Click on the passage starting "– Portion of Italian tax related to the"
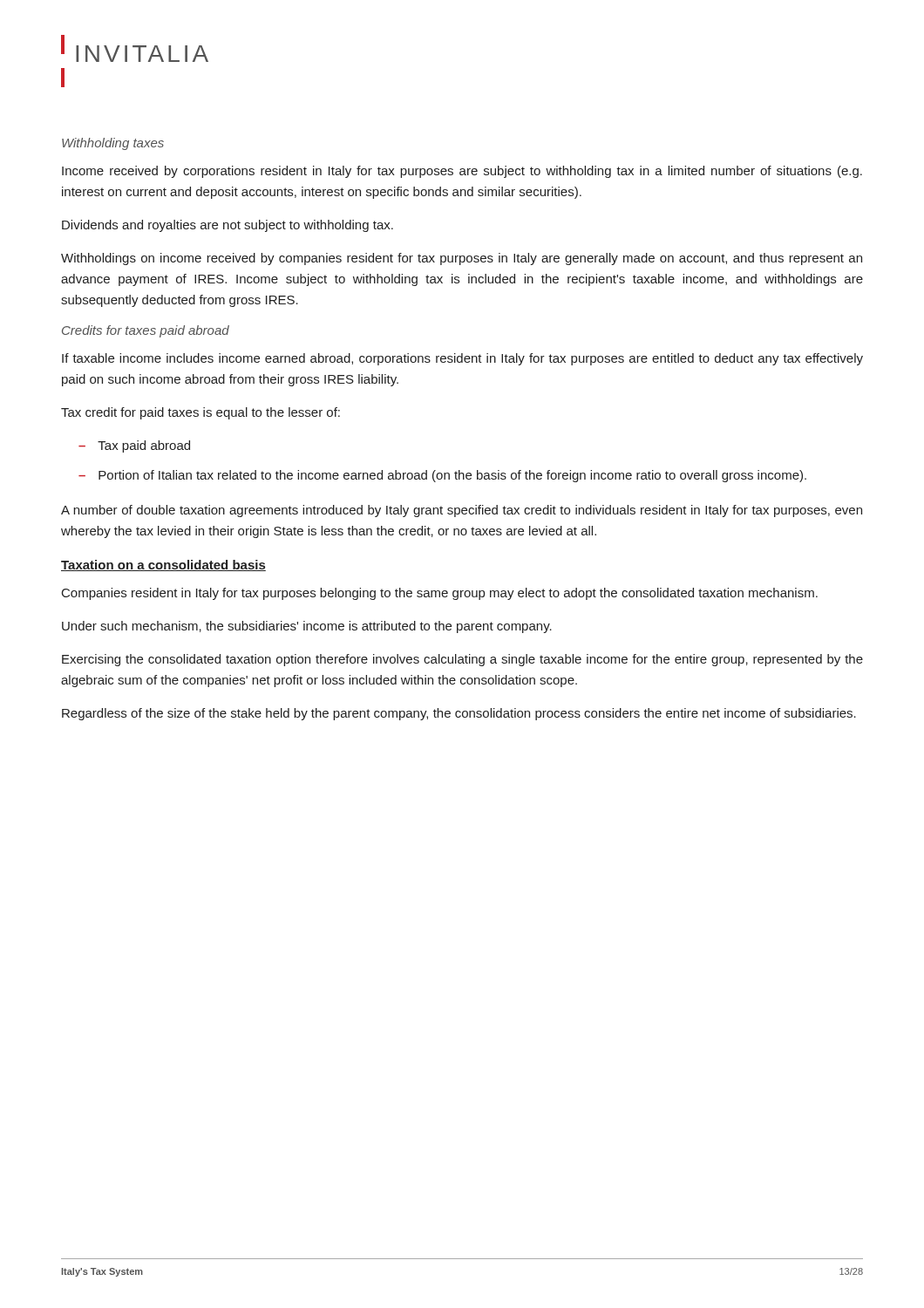Image resolution: width=924 pixels, height=1308 pixels. [443, 475]
